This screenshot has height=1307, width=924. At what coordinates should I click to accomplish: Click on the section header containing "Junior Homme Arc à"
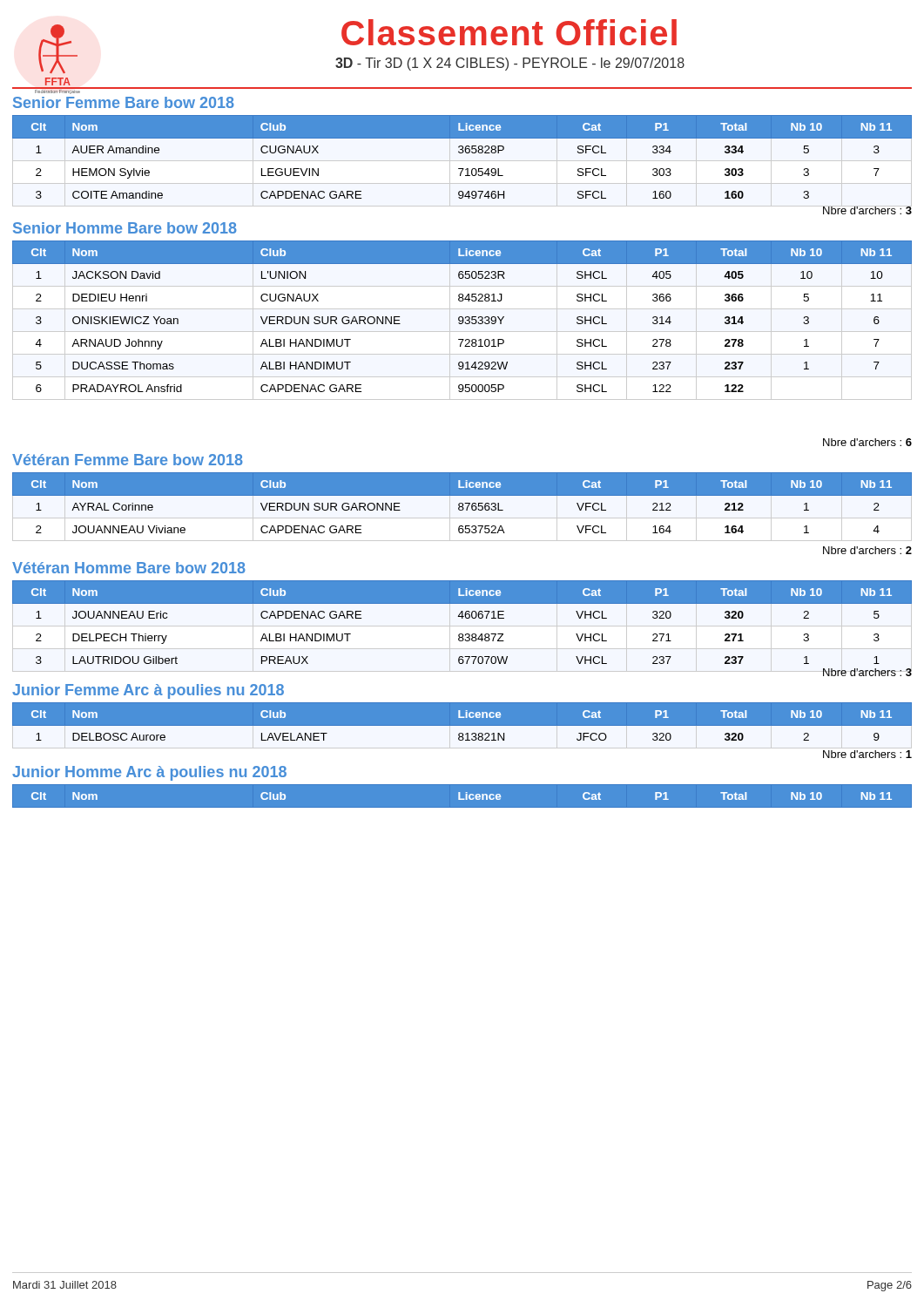click(150, 772)
